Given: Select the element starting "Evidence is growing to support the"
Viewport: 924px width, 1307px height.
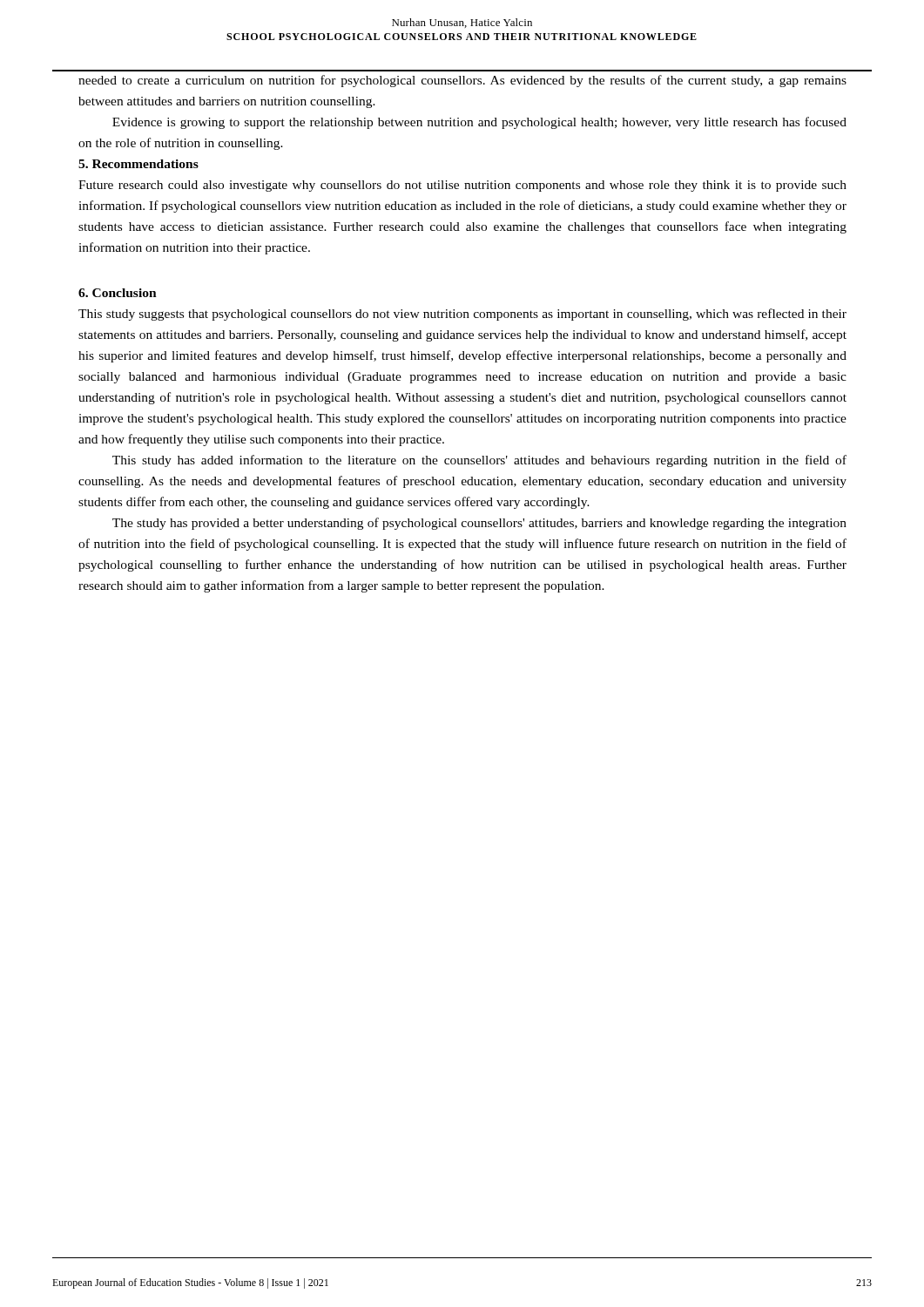Looking at the screenshot, I should (462, 133).
